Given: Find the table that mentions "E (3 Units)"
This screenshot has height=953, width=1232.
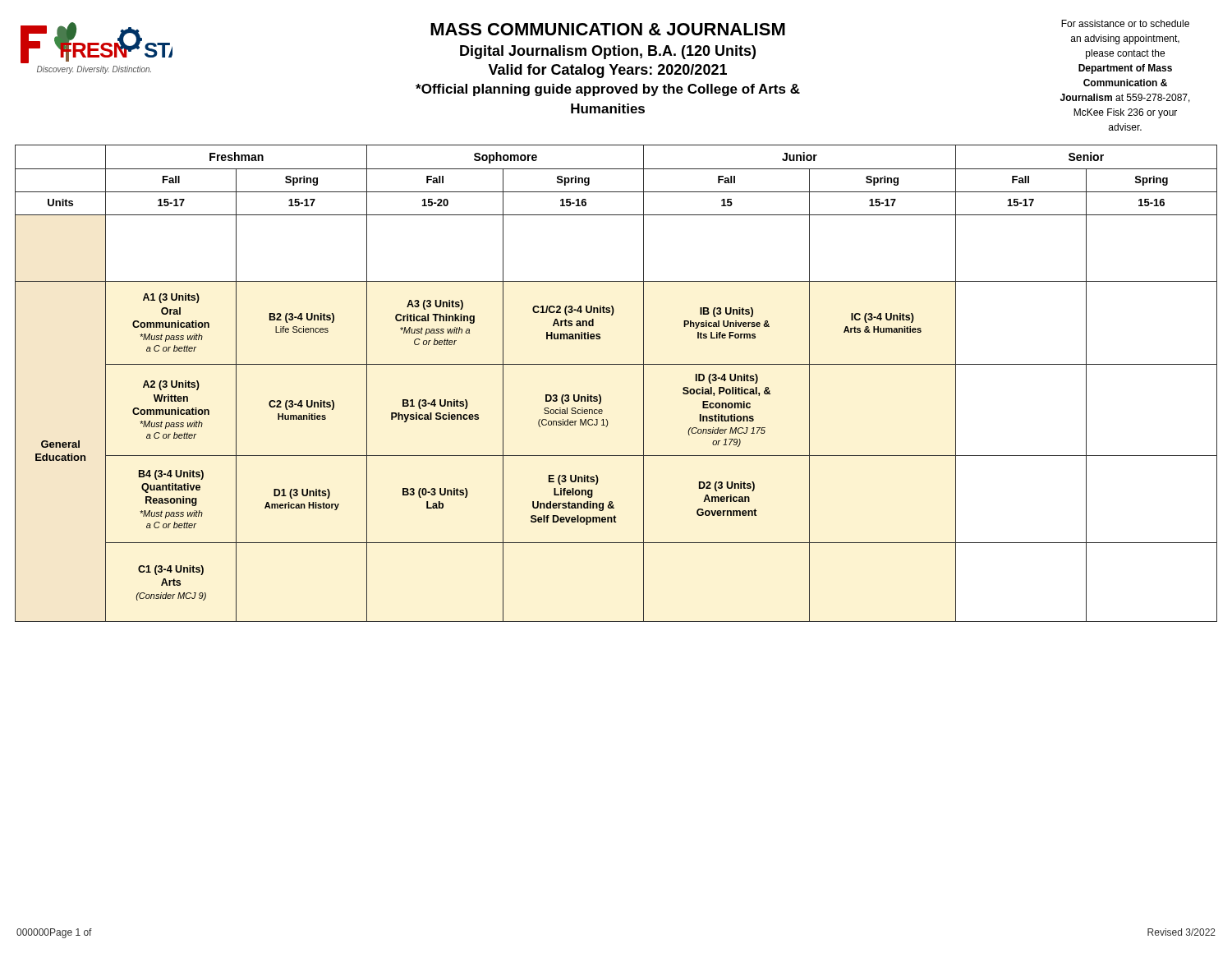Looking at the screenshot, I should 616,378.
